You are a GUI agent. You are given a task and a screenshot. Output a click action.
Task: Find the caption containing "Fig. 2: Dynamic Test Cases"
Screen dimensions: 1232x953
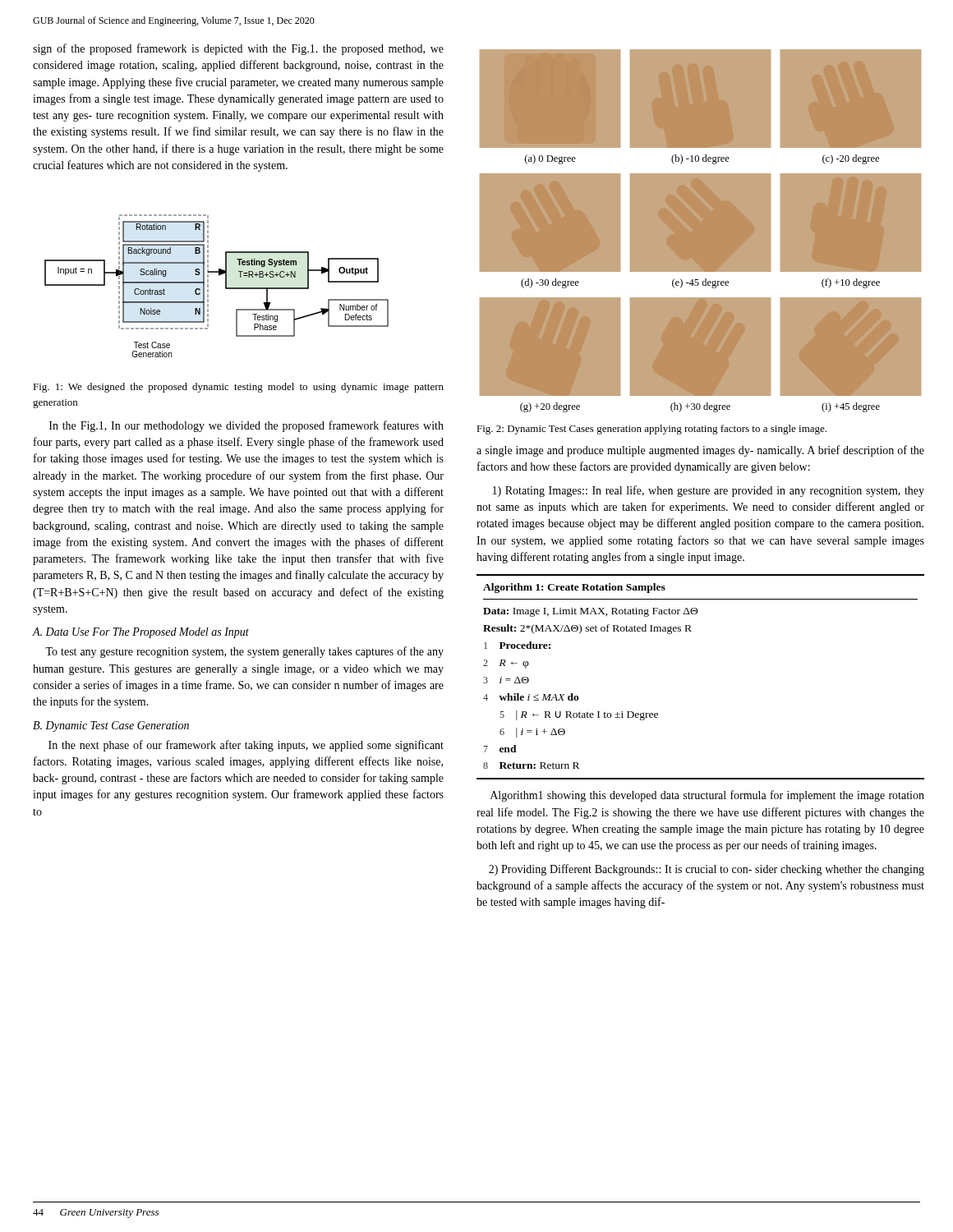pyautogui.click(x=652, y=428)
